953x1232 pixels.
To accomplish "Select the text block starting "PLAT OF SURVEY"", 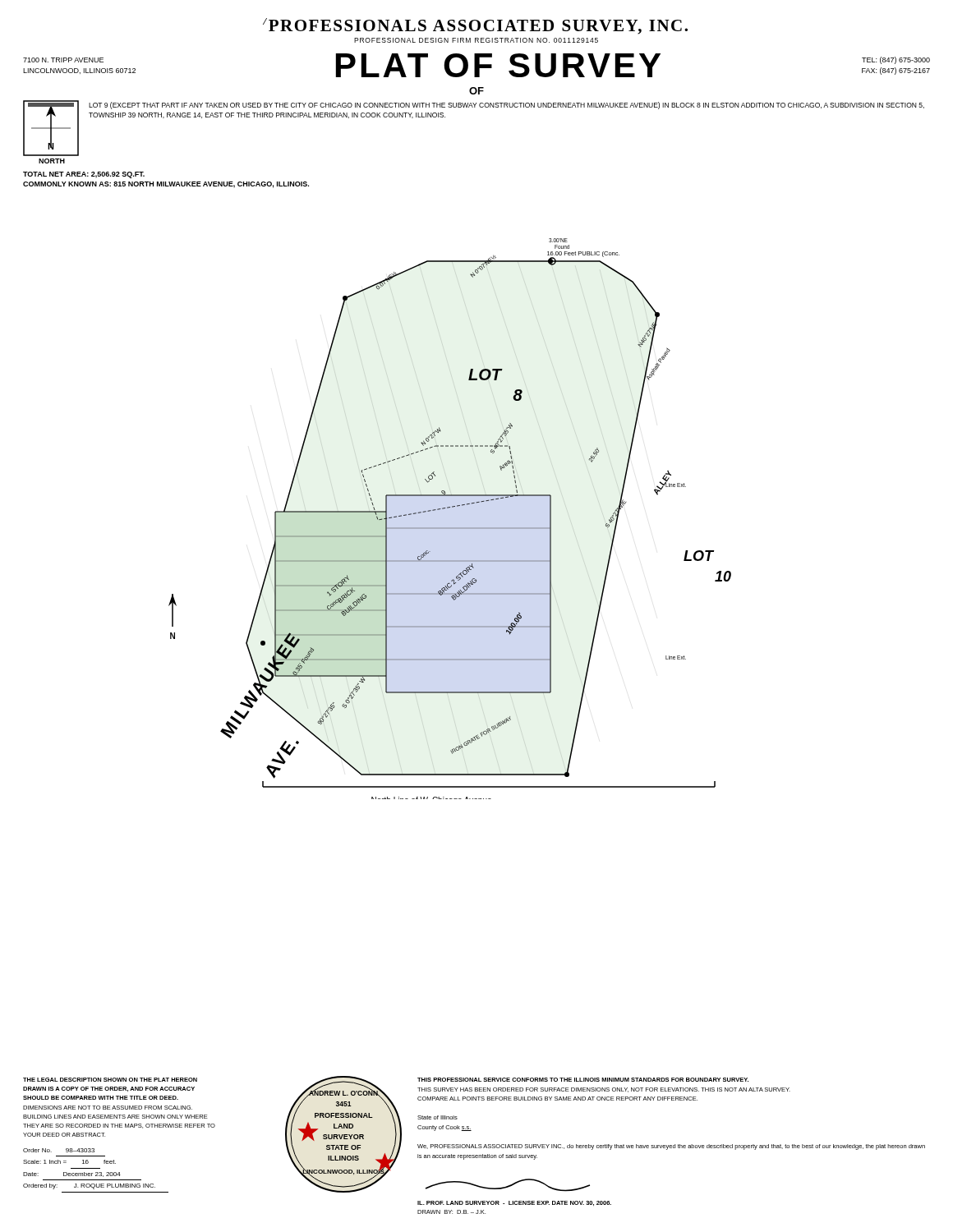I will [499, 66].
